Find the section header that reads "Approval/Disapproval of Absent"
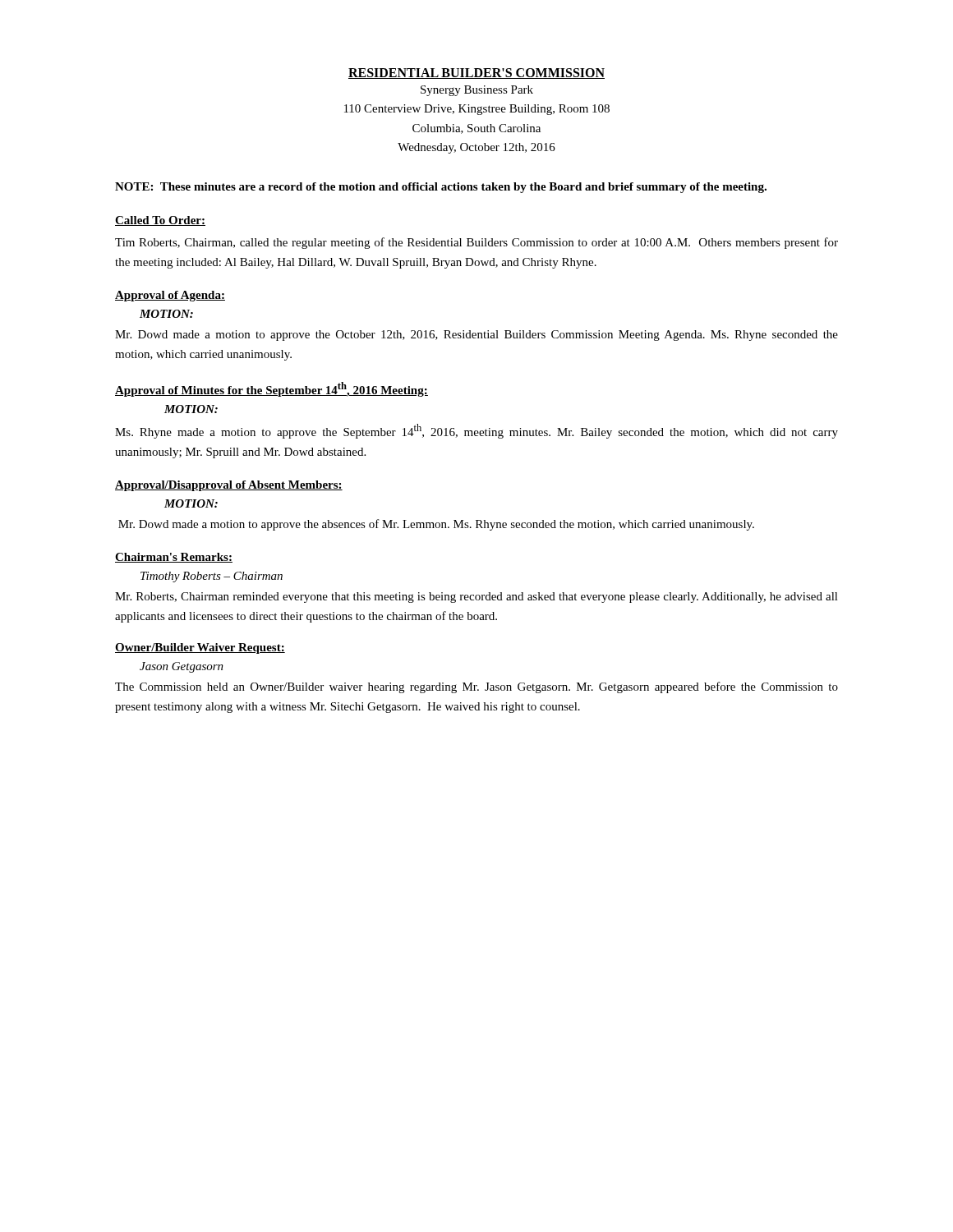The height and width of the screenshot is (1232, 953). tap(229, 485)
